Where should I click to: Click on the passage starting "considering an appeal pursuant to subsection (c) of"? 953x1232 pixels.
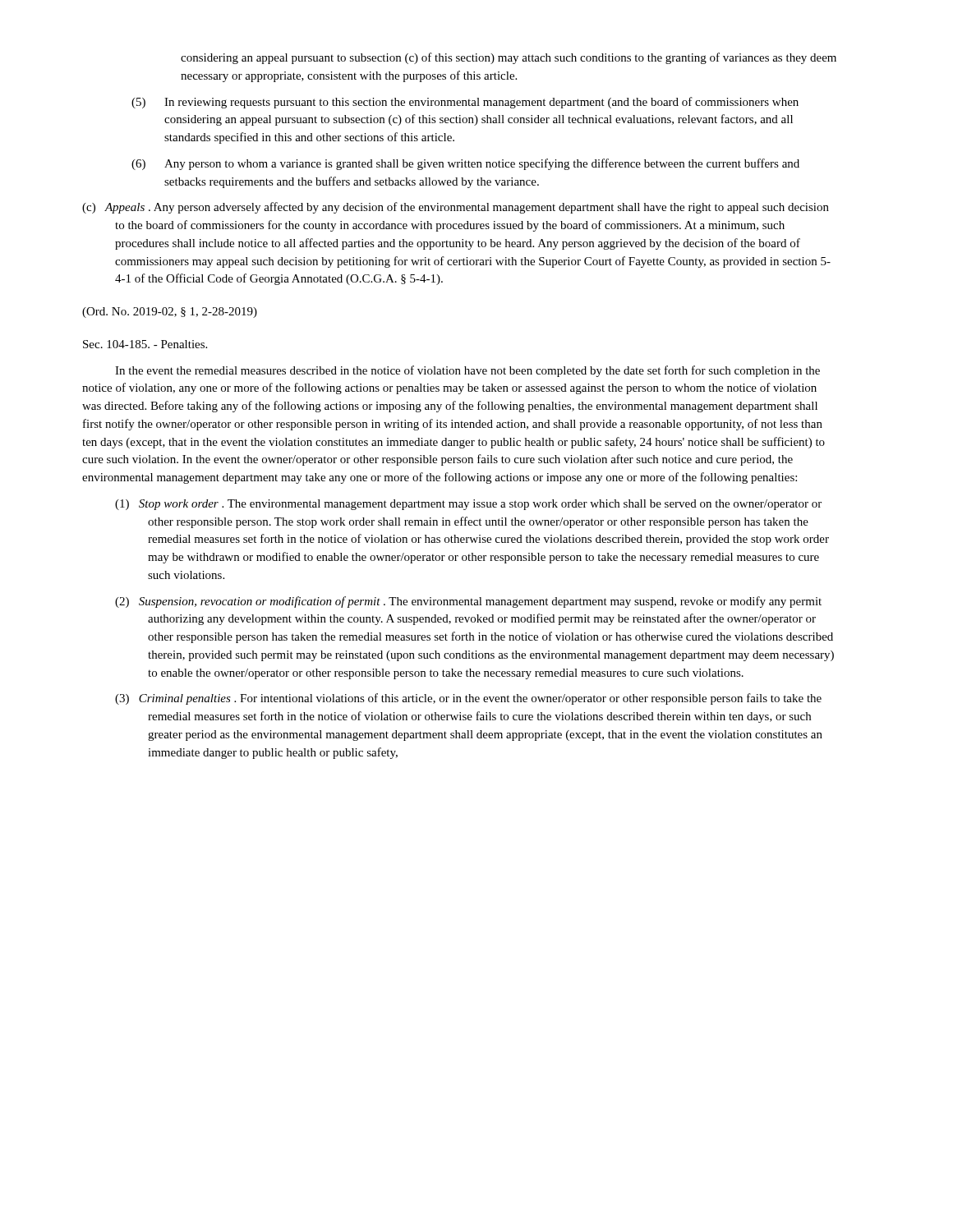click(509, 66)
